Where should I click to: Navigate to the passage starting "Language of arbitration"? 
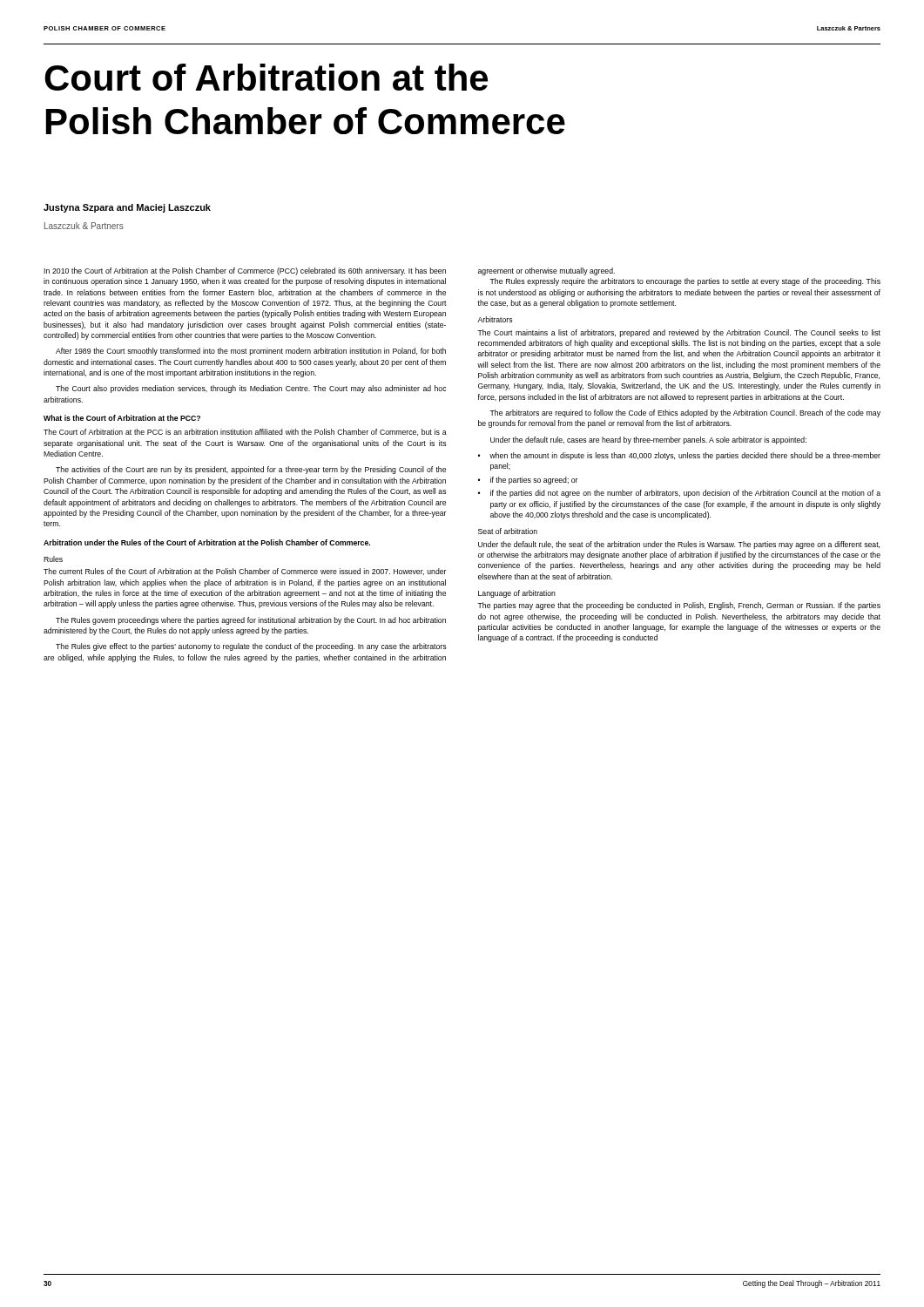click(679, 594)
